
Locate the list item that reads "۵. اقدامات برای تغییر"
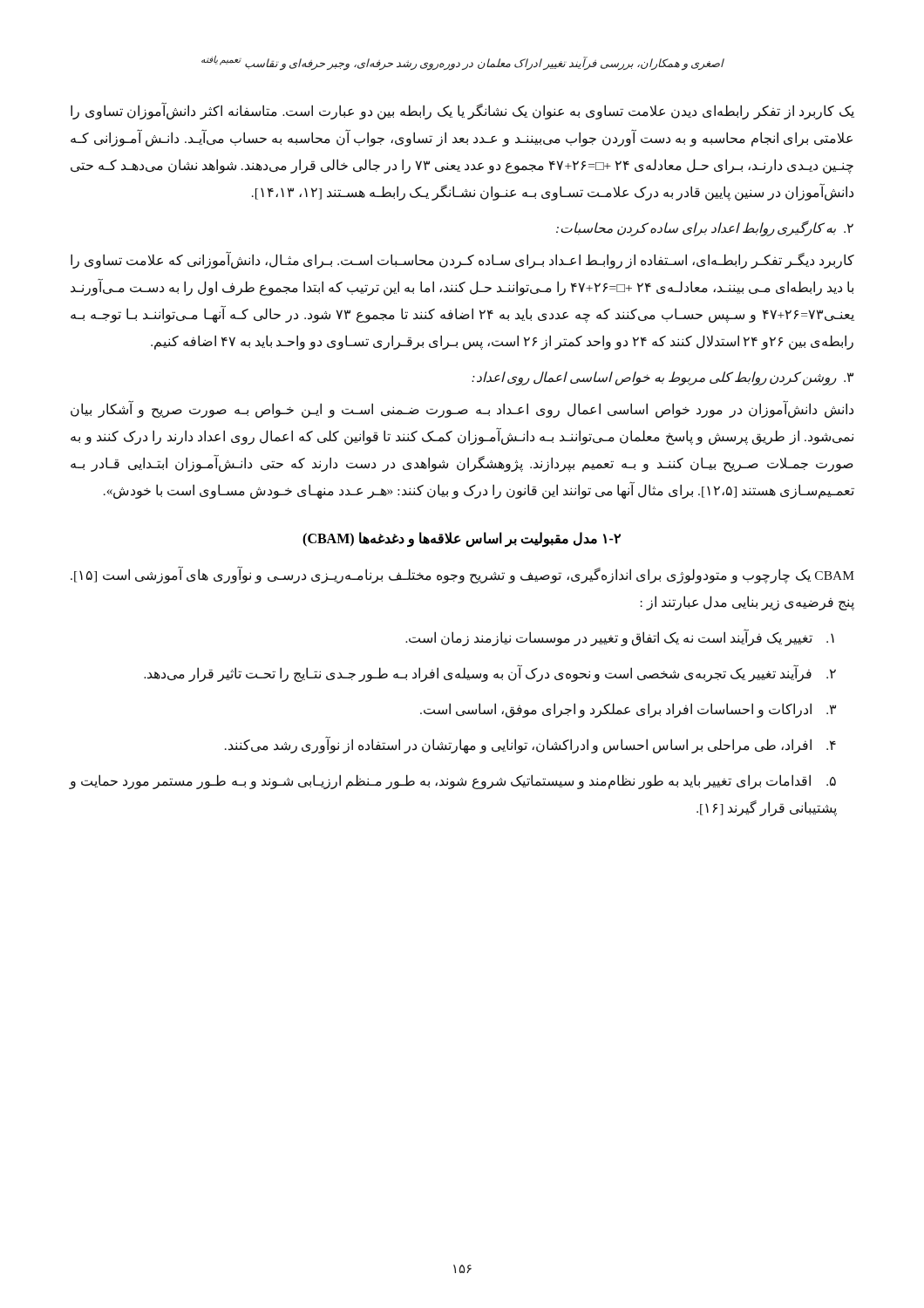tap(453, 794)
